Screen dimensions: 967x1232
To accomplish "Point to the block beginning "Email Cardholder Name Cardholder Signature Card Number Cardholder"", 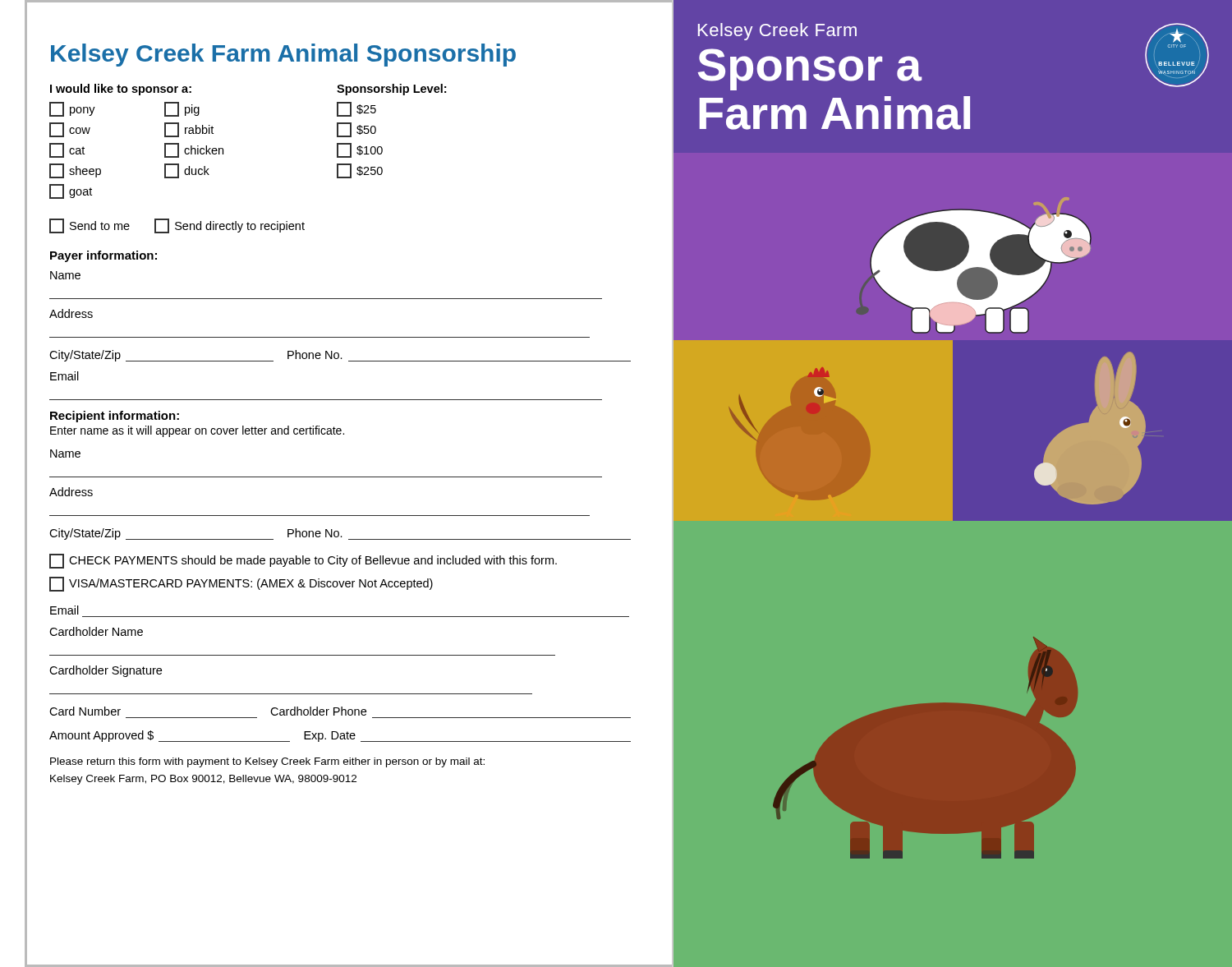I will point(64,610).
